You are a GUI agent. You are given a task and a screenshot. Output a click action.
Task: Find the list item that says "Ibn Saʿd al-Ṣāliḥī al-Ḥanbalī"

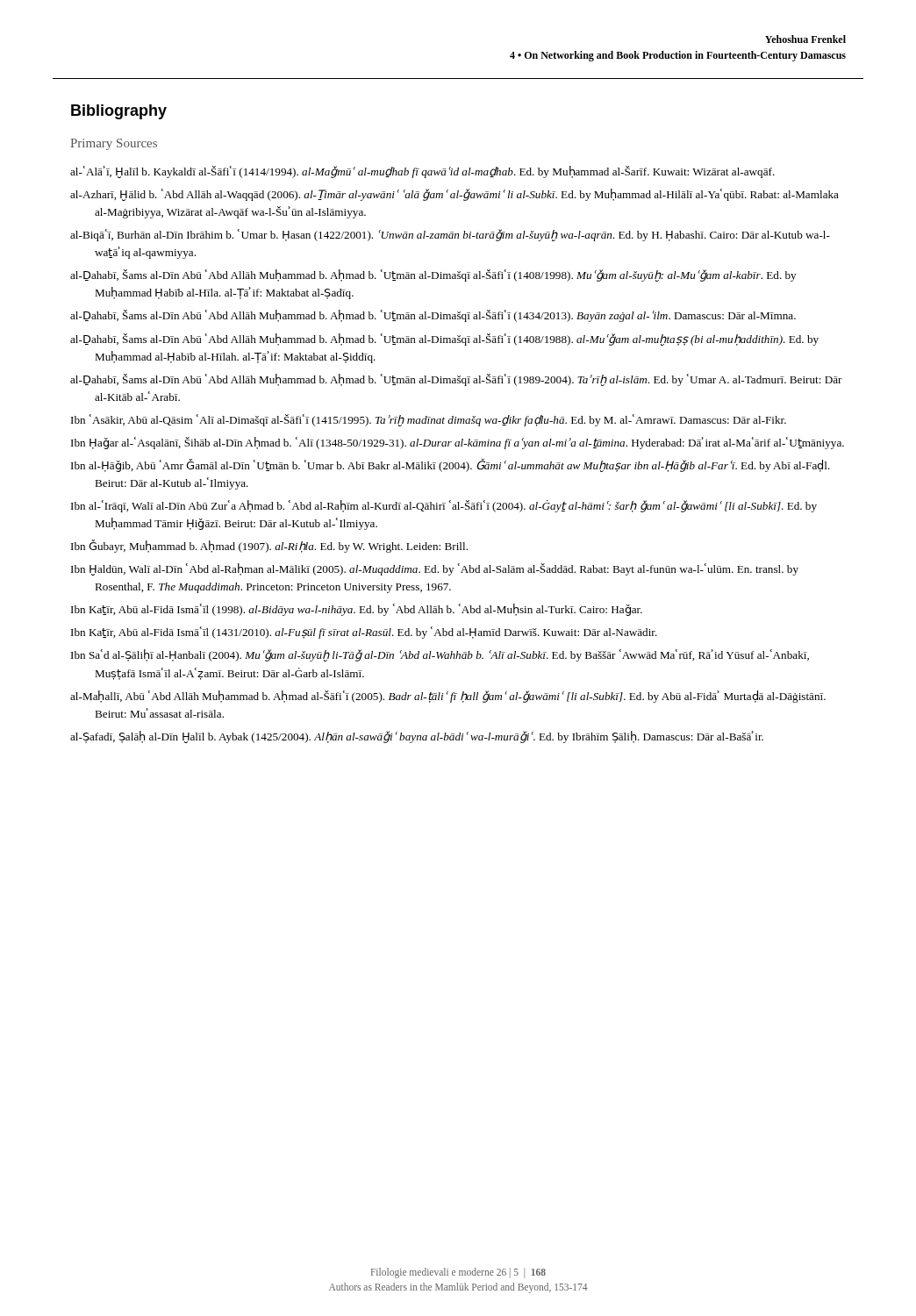[440, 664]
